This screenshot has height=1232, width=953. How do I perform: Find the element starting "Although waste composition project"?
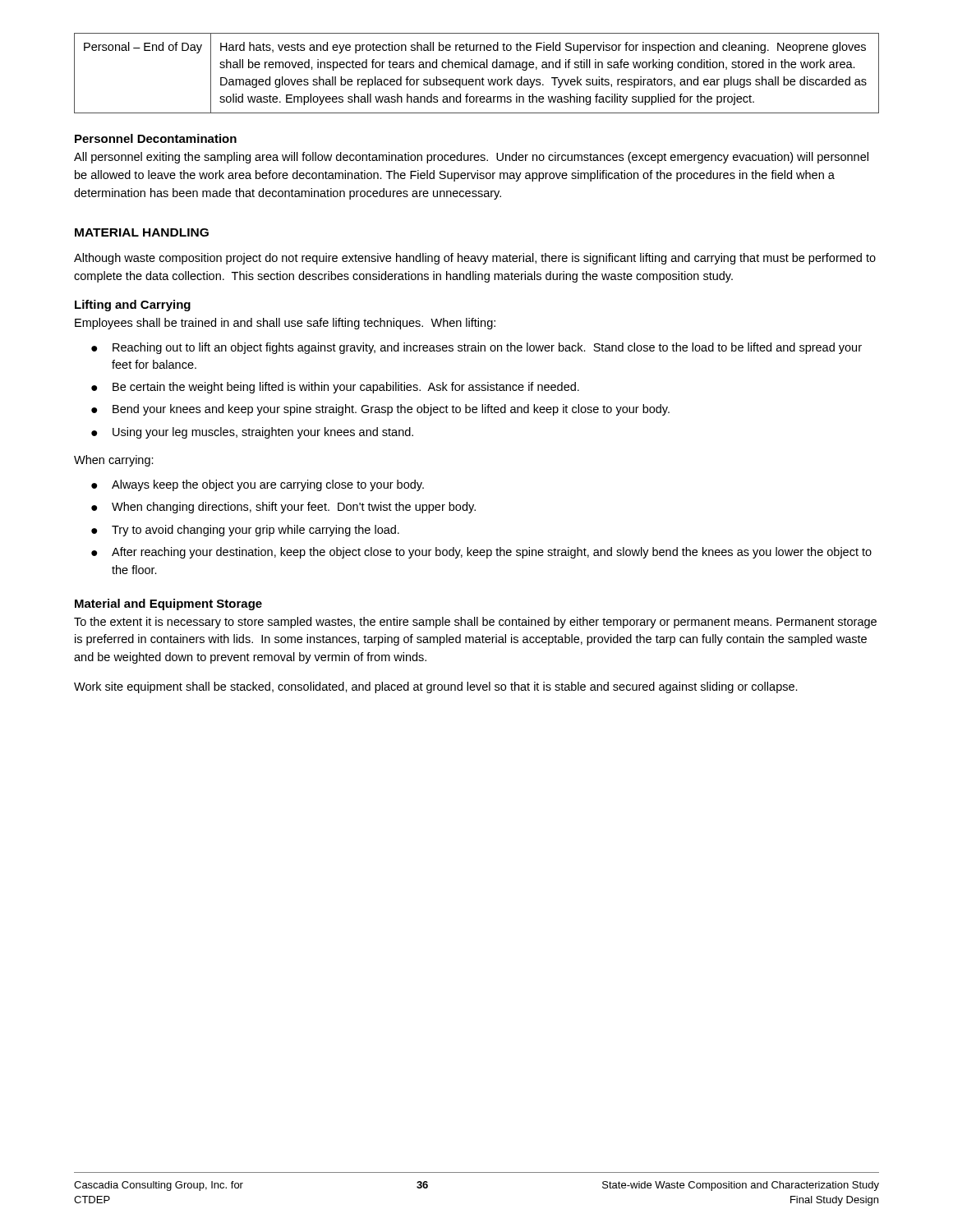(x=476, y=268)
